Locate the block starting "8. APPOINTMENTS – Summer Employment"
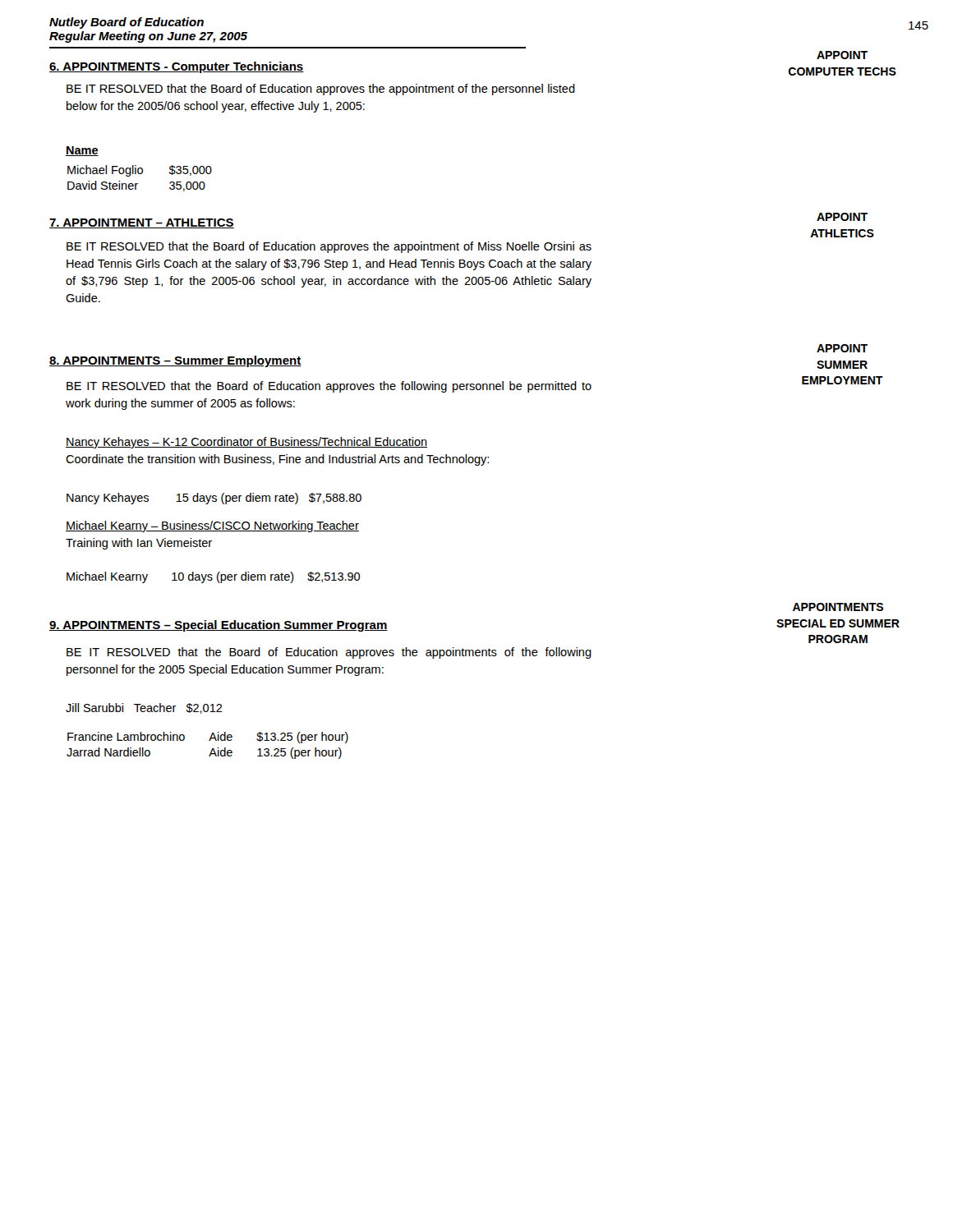This screenshot has width=953, height=1232. [x=175, y=360]
